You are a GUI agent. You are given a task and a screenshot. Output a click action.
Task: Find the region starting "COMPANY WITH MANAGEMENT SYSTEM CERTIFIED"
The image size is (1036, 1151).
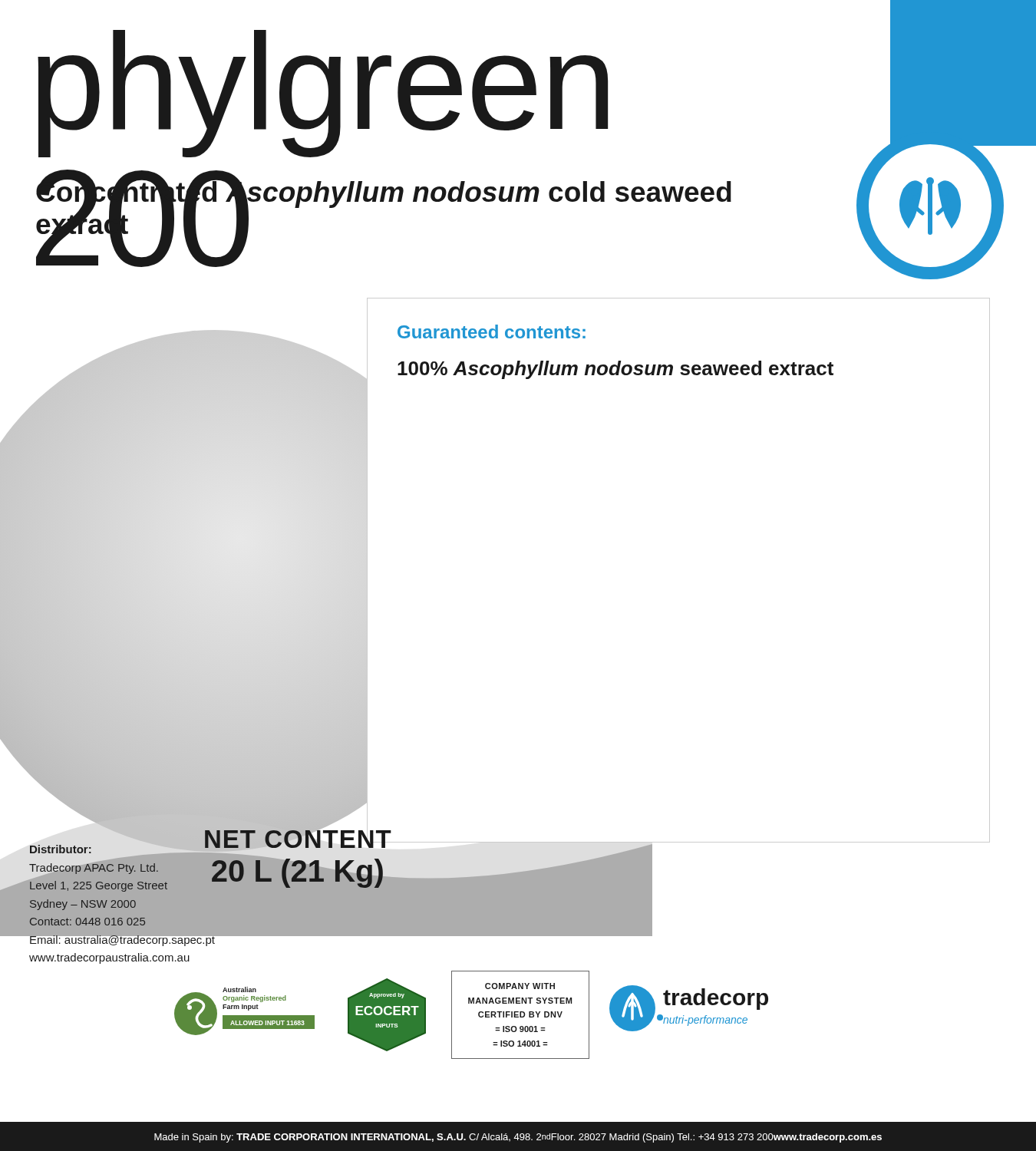[x=520, y=1015]
